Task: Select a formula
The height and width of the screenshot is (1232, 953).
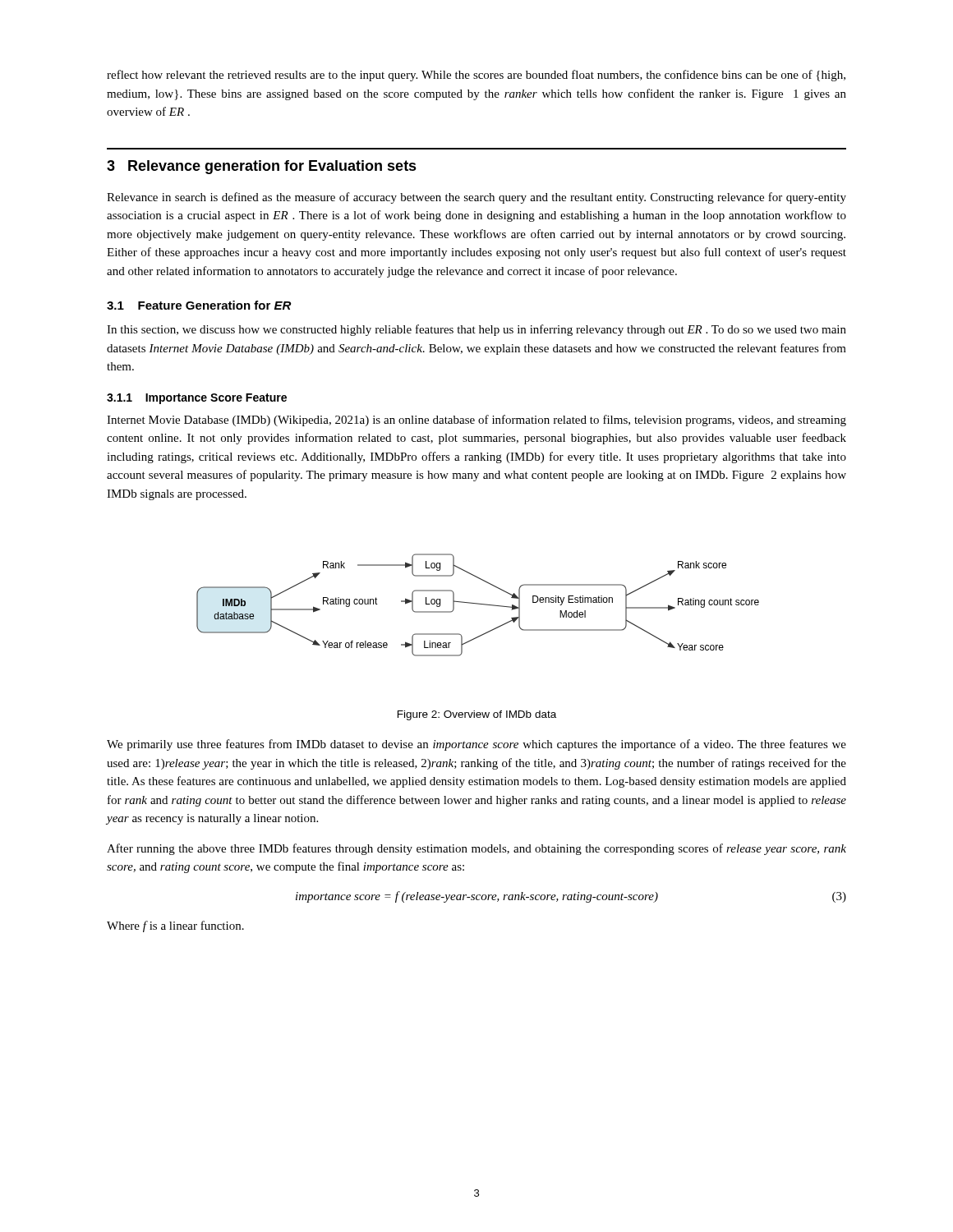Action: (x=476, y=896)
